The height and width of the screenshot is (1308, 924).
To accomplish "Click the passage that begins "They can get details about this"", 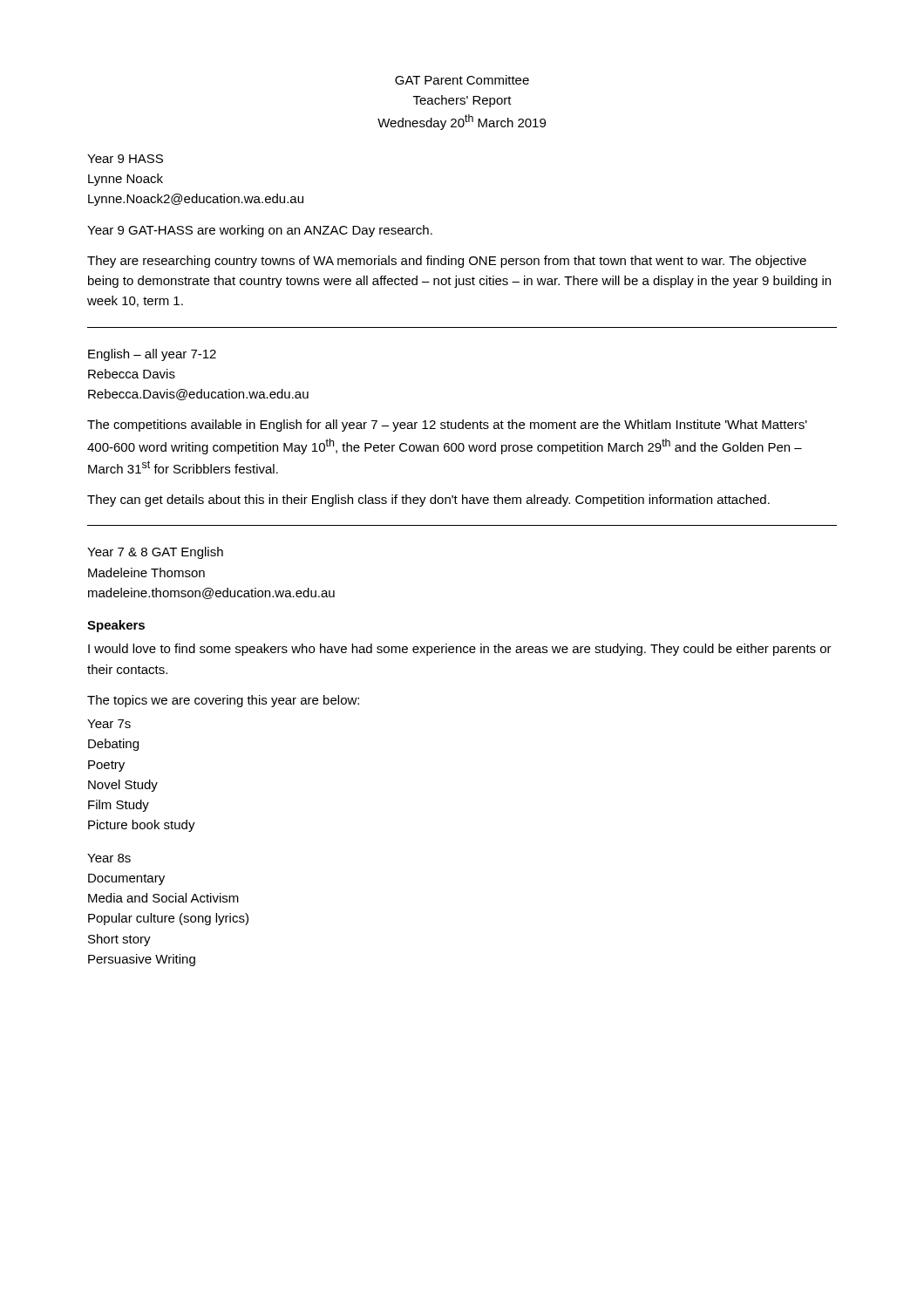I will tap(429, 499).
